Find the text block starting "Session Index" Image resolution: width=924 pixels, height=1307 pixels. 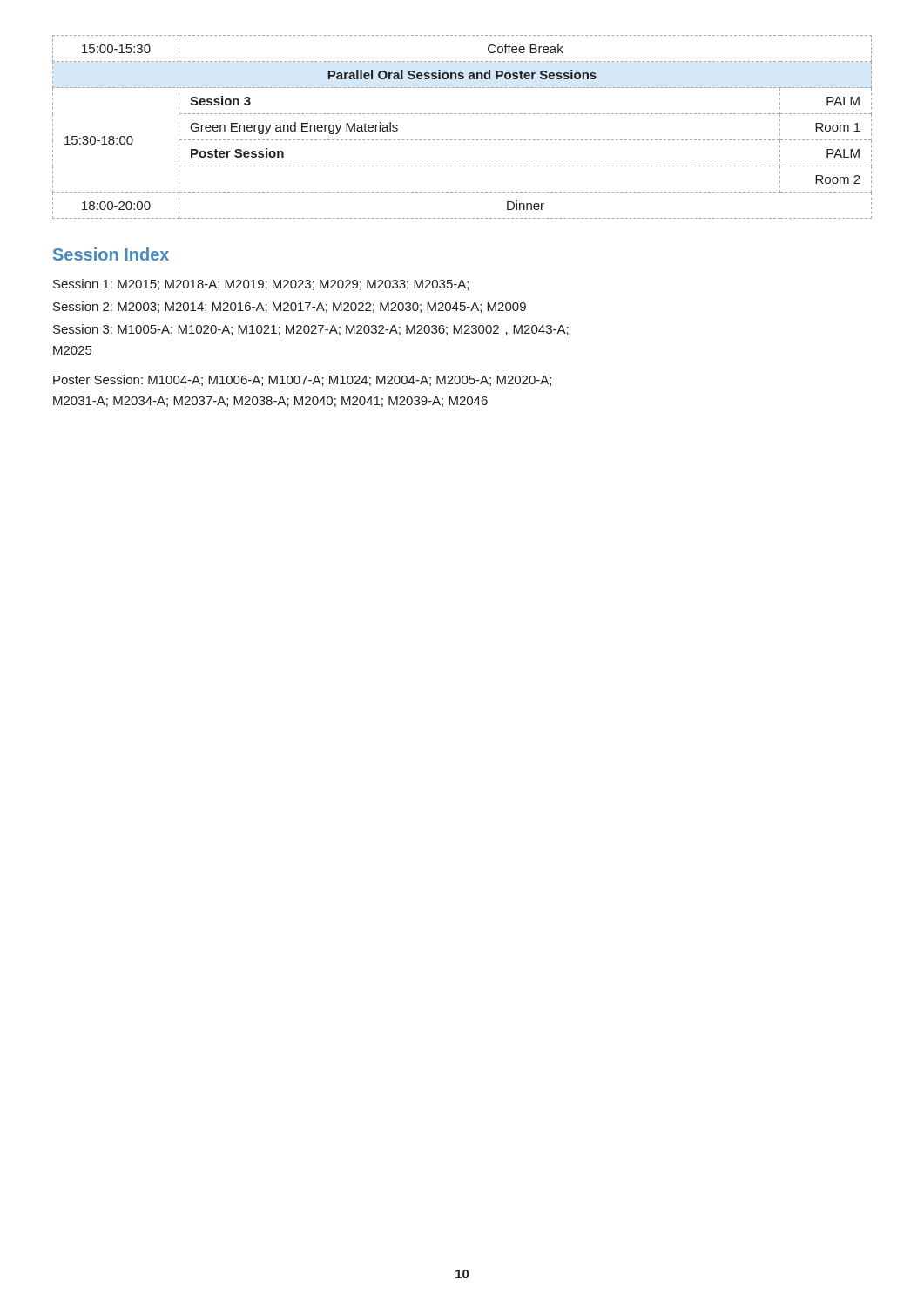(x=111, y=254)
